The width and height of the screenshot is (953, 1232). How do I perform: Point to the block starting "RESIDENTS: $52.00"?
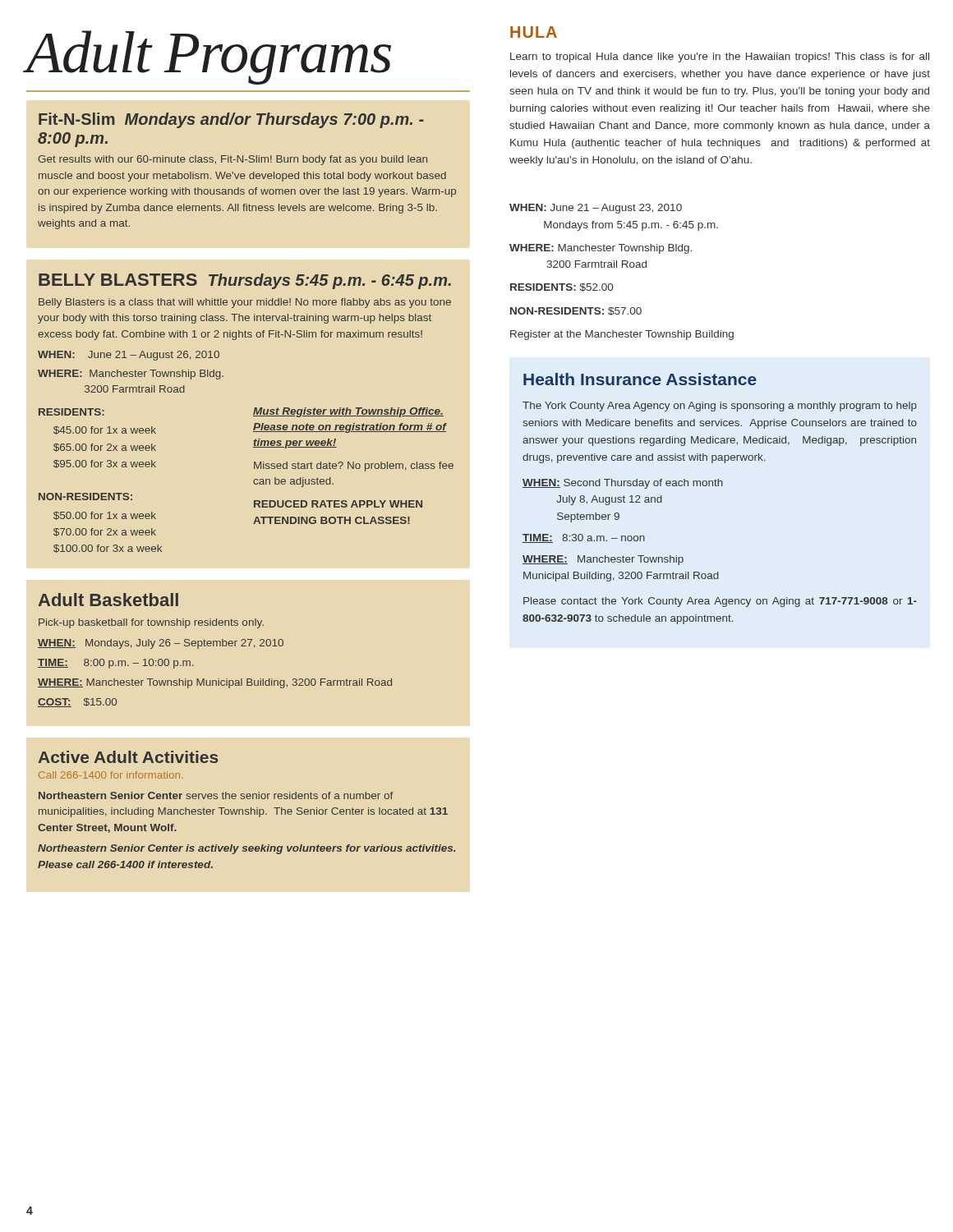[x=562, y=287]
